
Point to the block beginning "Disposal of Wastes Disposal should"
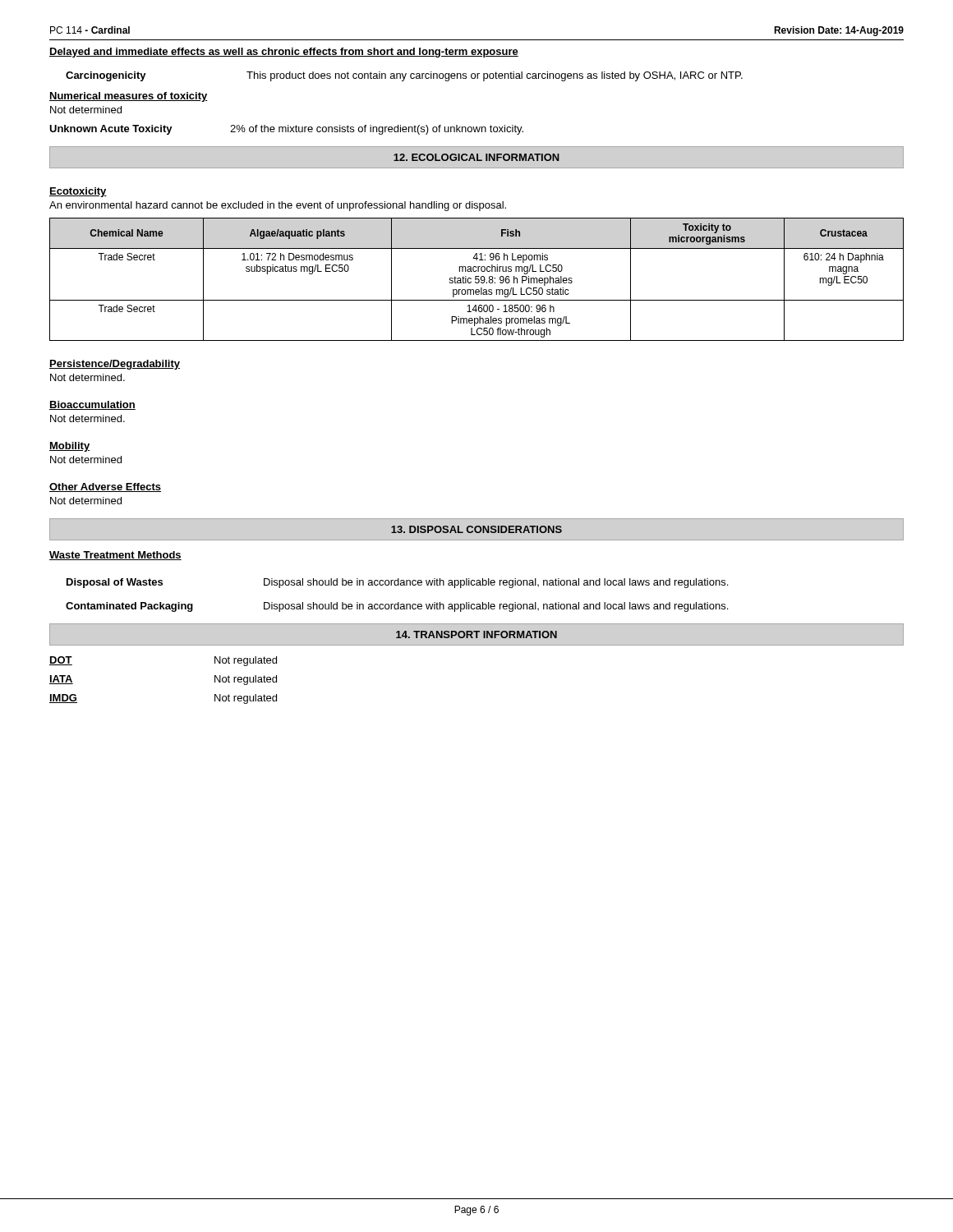click(x=476, y=582)
